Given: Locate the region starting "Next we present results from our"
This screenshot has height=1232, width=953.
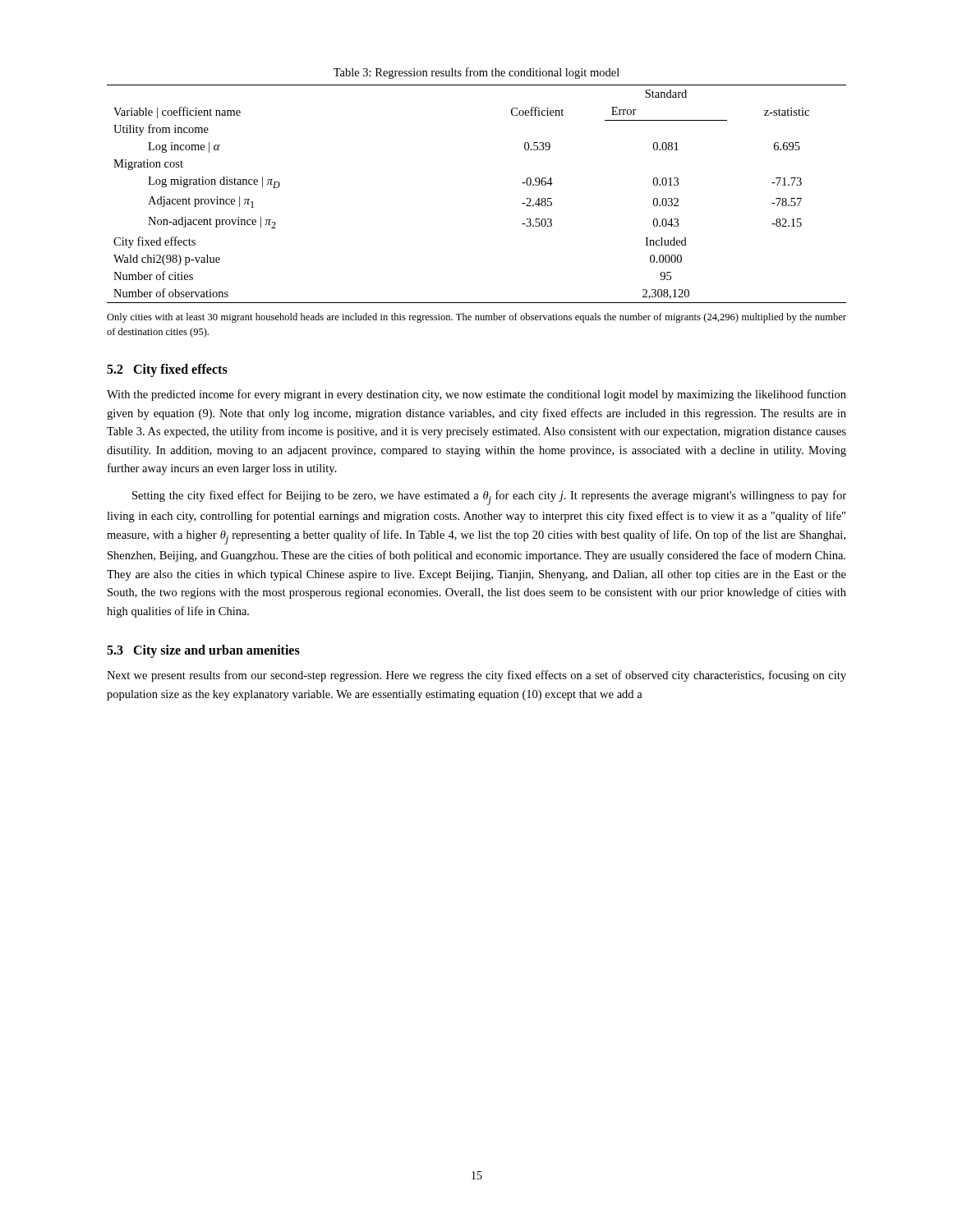Looking at the screenshot, I should coord(476,685).
